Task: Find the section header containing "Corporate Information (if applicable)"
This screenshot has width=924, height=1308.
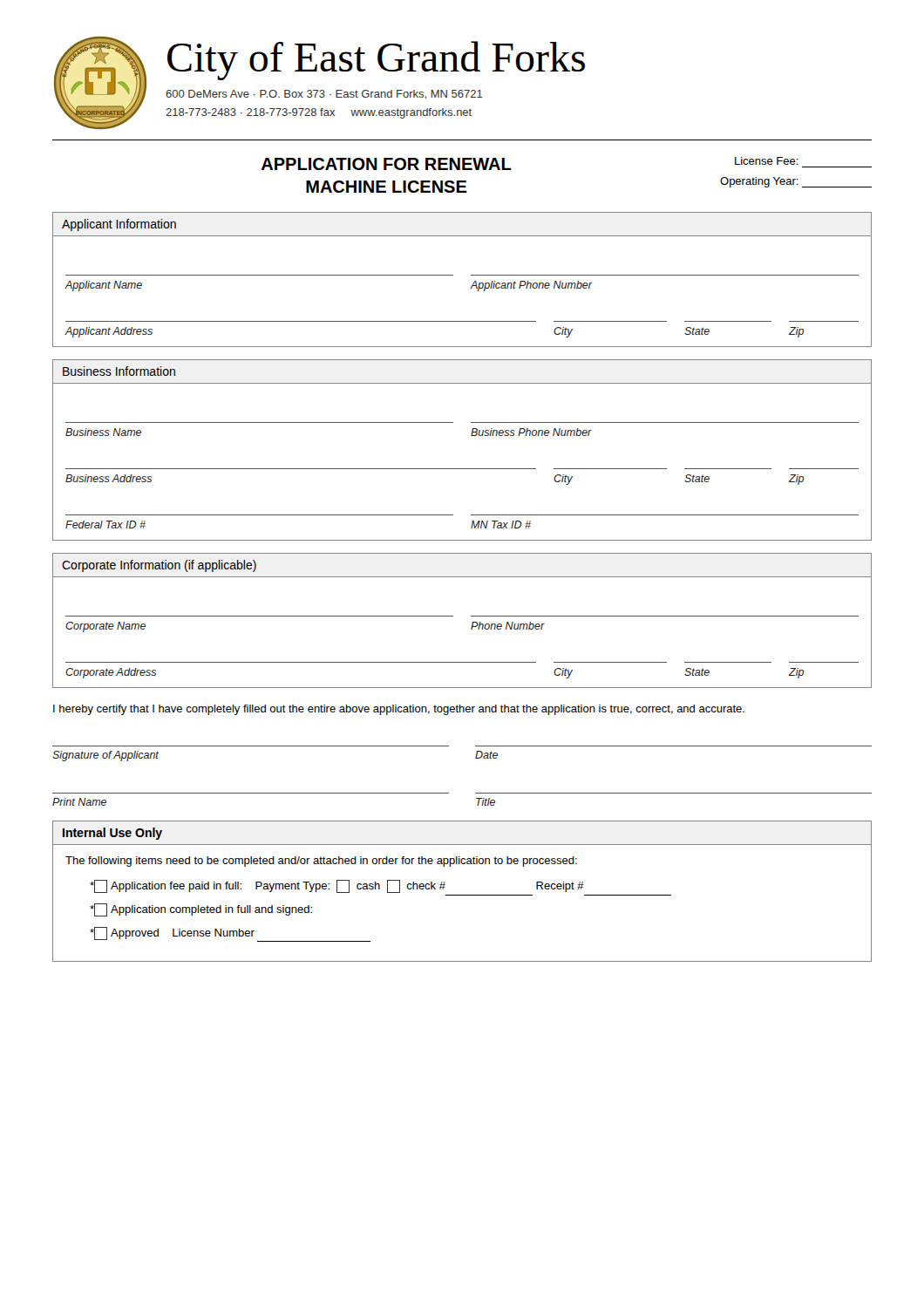Action: coord(159,565)
